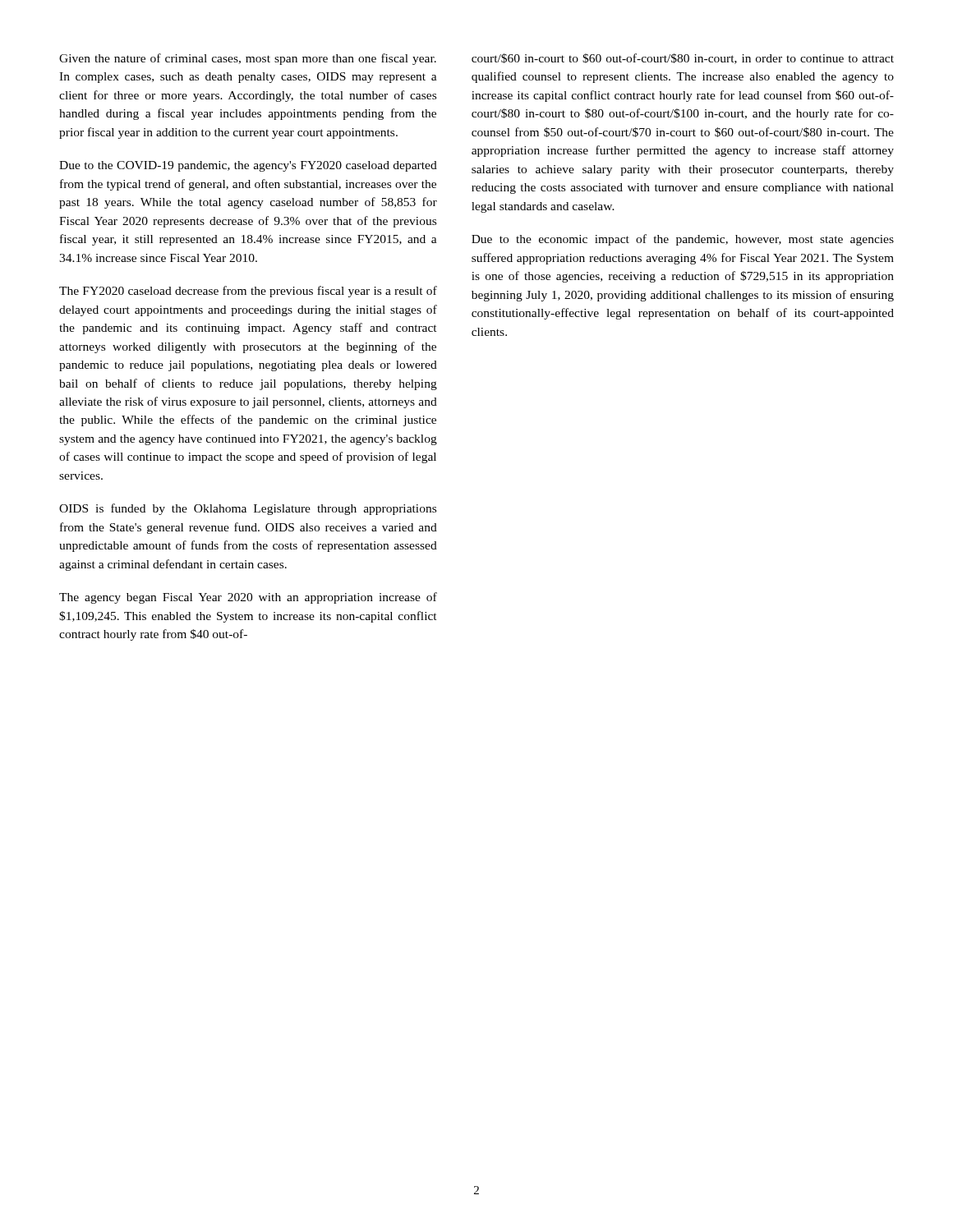Point to the block beginning "court/$60 in-court to $60 out-of-court/$80 in-court, in order"
Viewport: 953px width, 1232px height.
(683, 132)
